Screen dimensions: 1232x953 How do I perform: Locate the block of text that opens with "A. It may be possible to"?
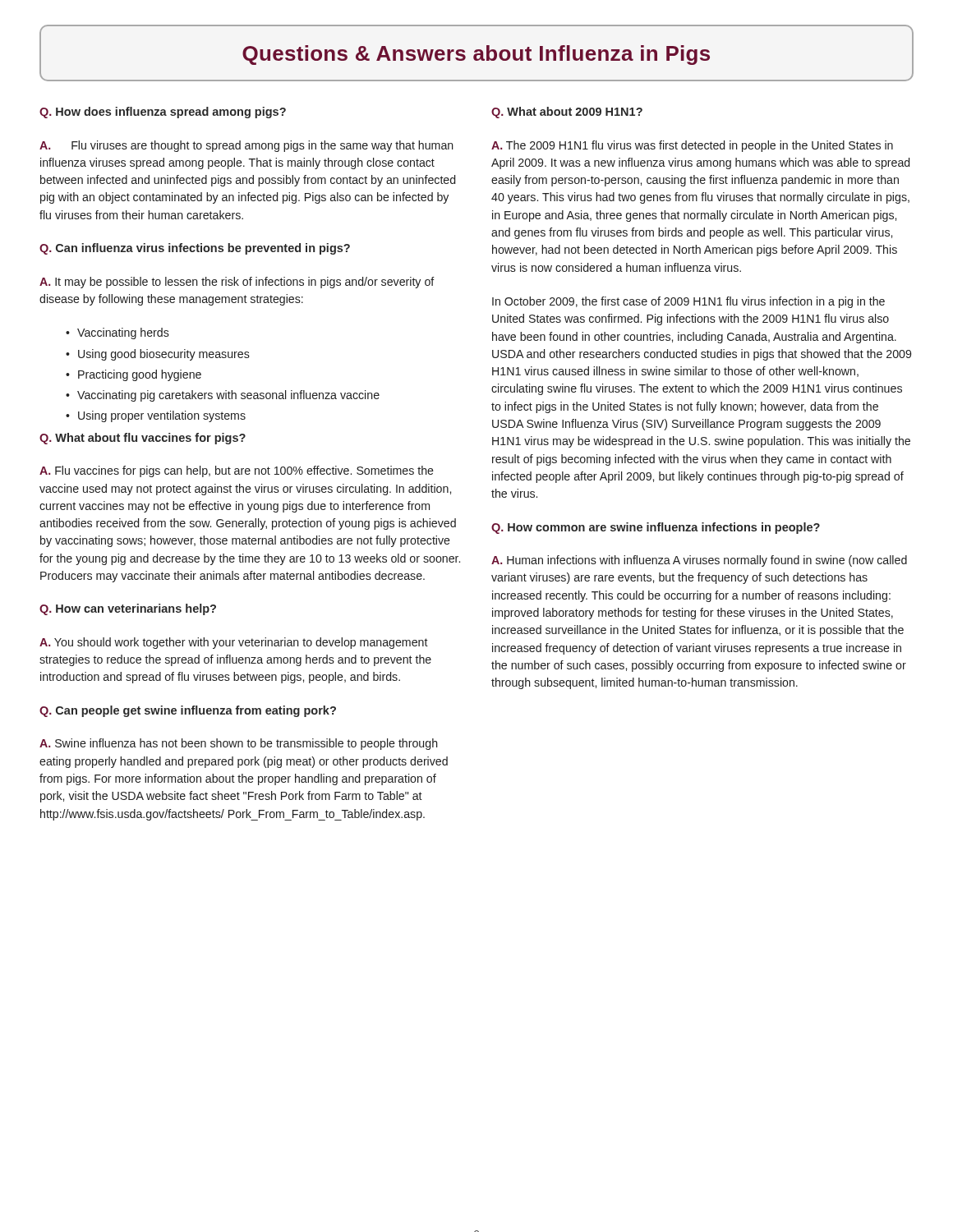click(251, 291)
